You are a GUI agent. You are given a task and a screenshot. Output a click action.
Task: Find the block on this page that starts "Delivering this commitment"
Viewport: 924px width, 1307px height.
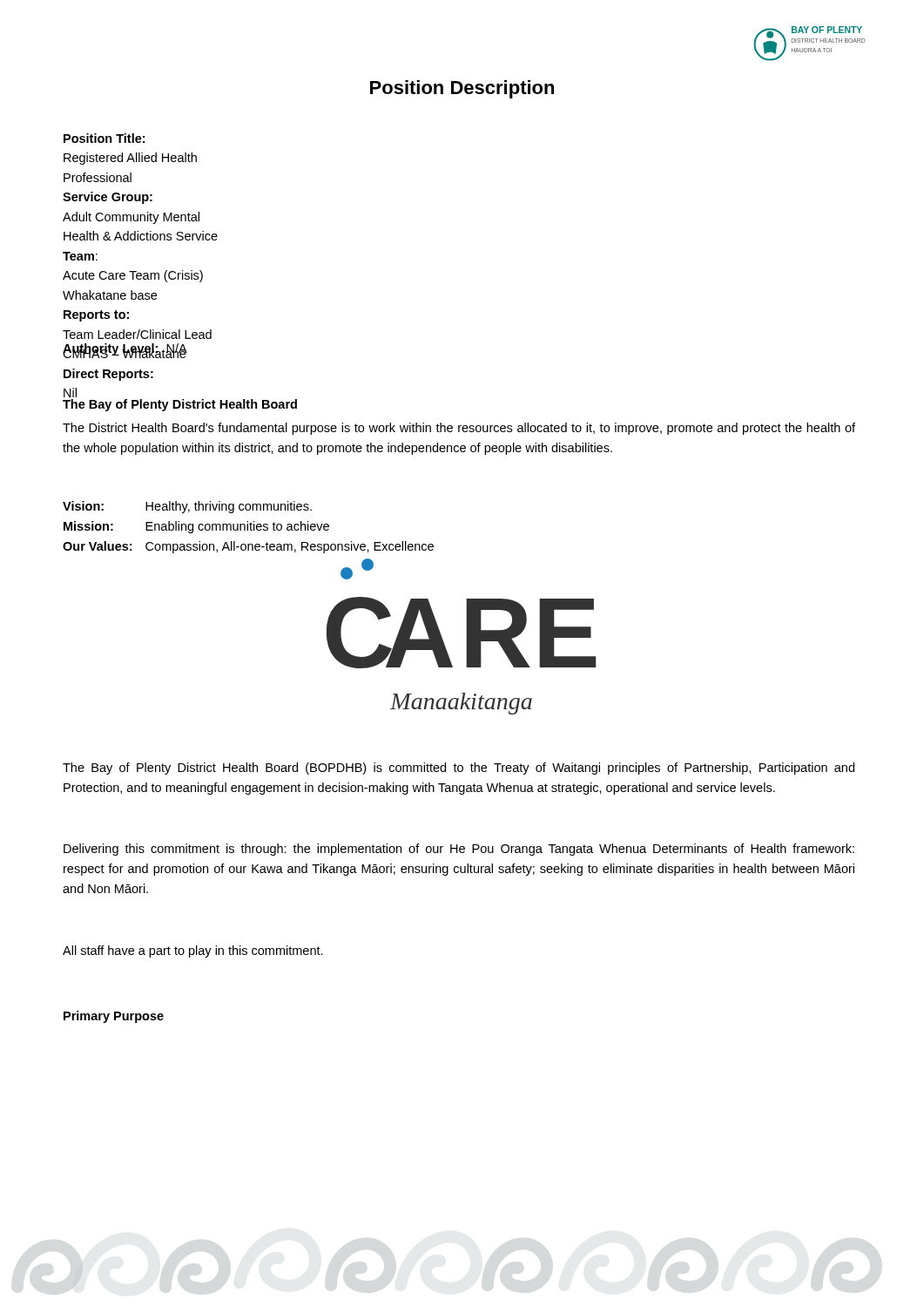tap(459, 869)
